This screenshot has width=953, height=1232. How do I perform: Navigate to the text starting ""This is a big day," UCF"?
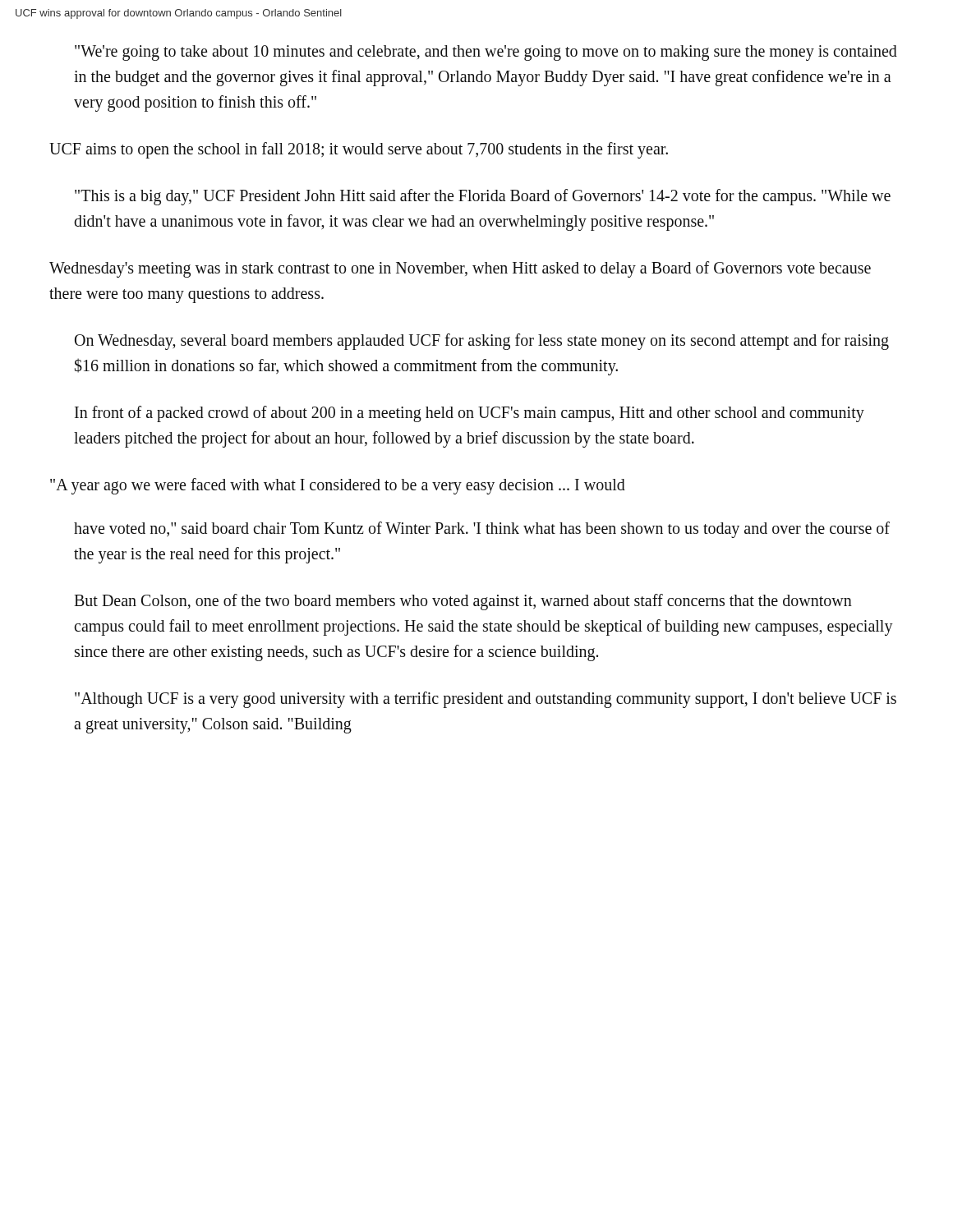[482, 208]
